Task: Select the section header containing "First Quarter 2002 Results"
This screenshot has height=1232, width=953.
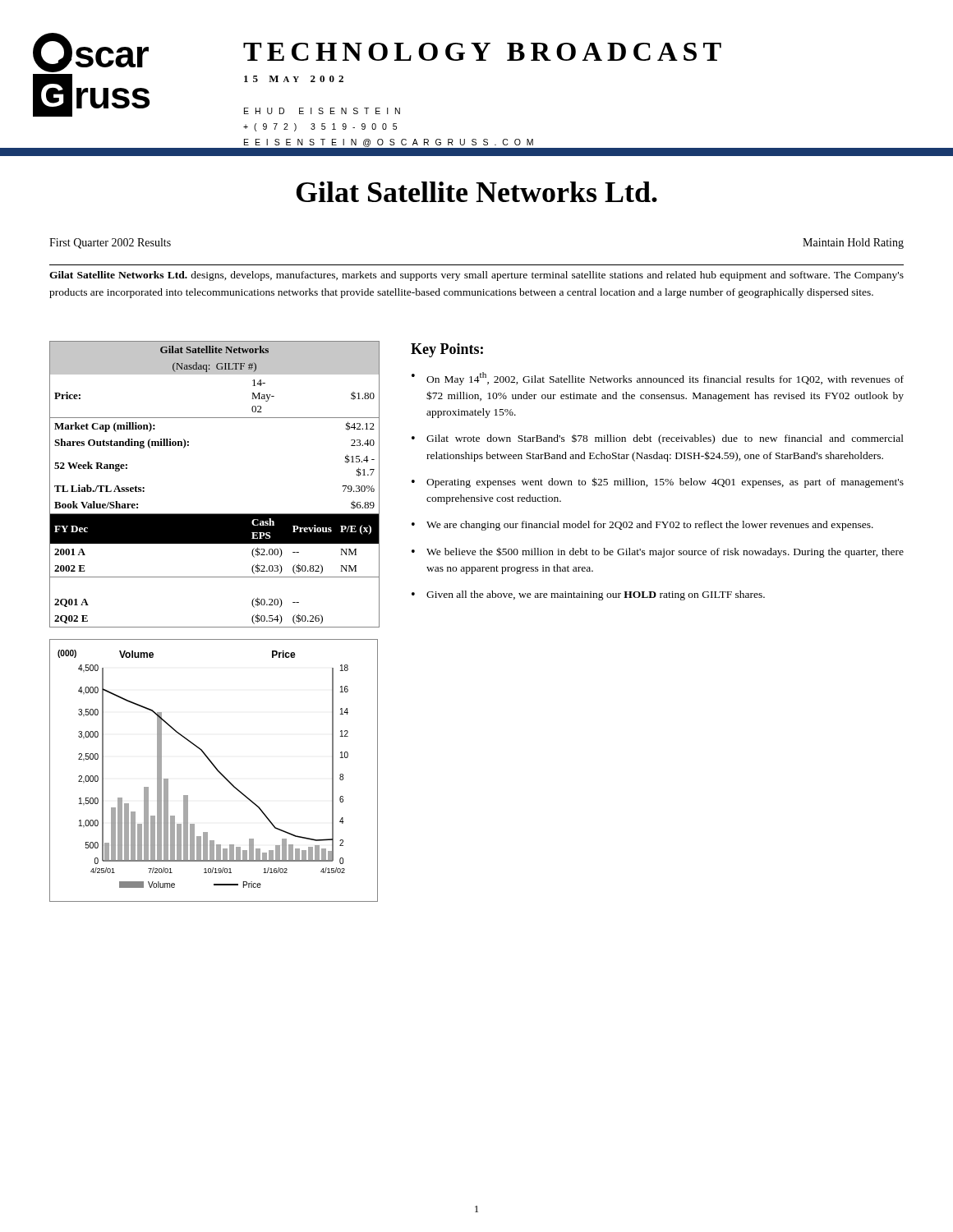Action: [110, 243]
